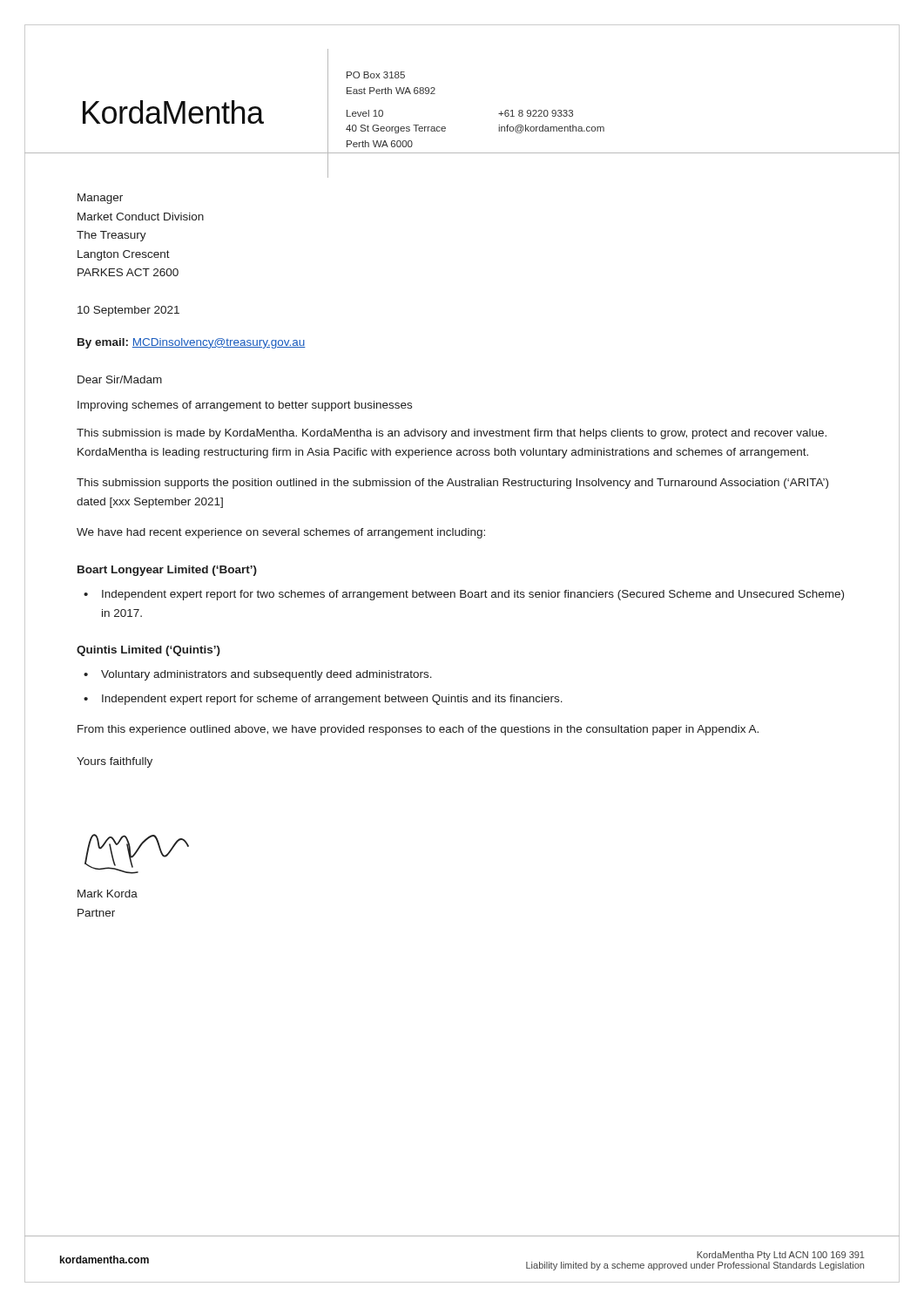Click on the illustration
924x1307 pixels.
(x=462, y=849)
